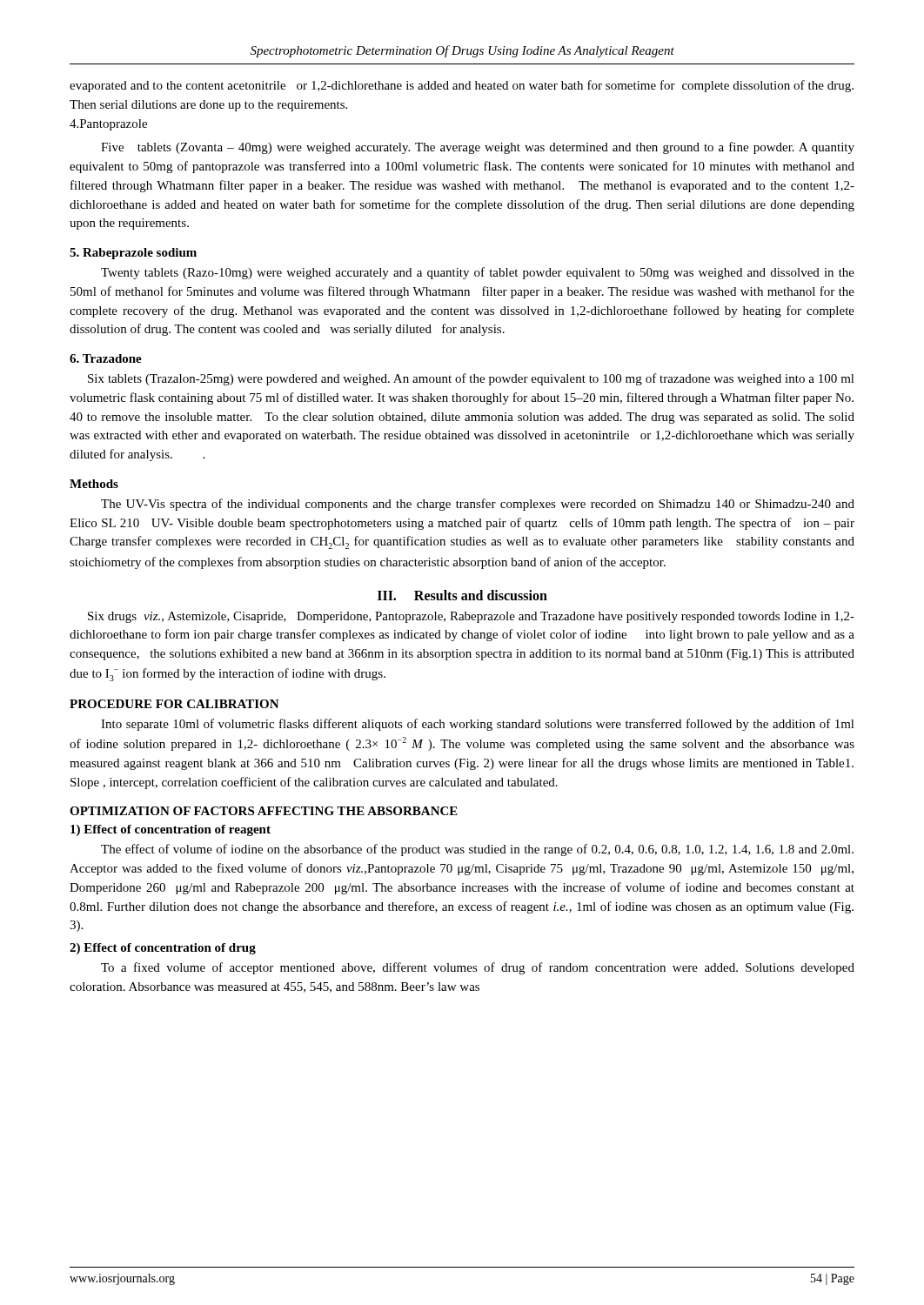This screenshot has height=1305, width=924.
Task: Locate the region starting "OPTIMIZATION OF FACTORS AFFECTING THE ABSORBANCE"
Action: tap(264, 811)
